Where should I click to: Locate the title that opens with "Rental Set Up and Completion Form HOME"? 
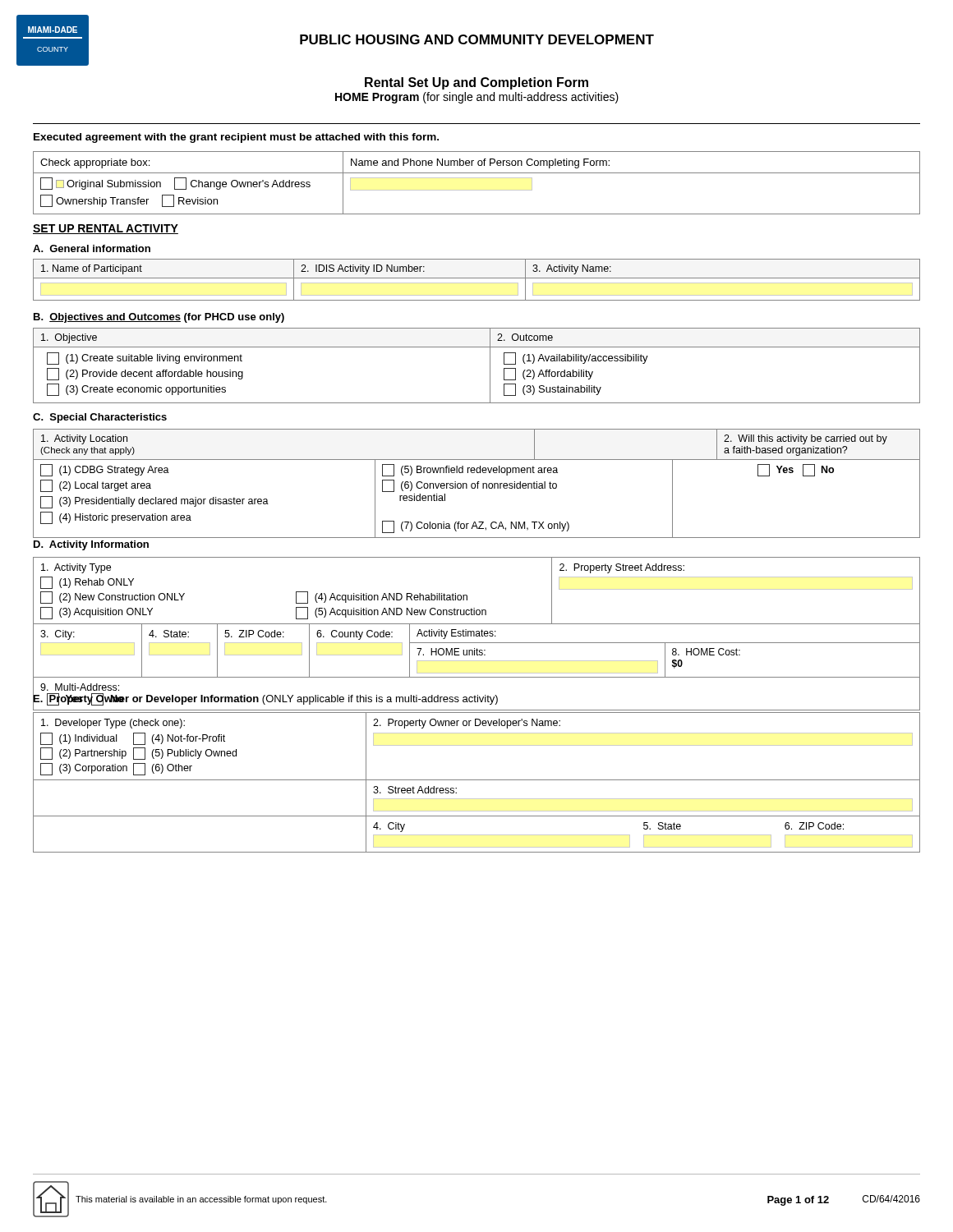click(476, 90)
